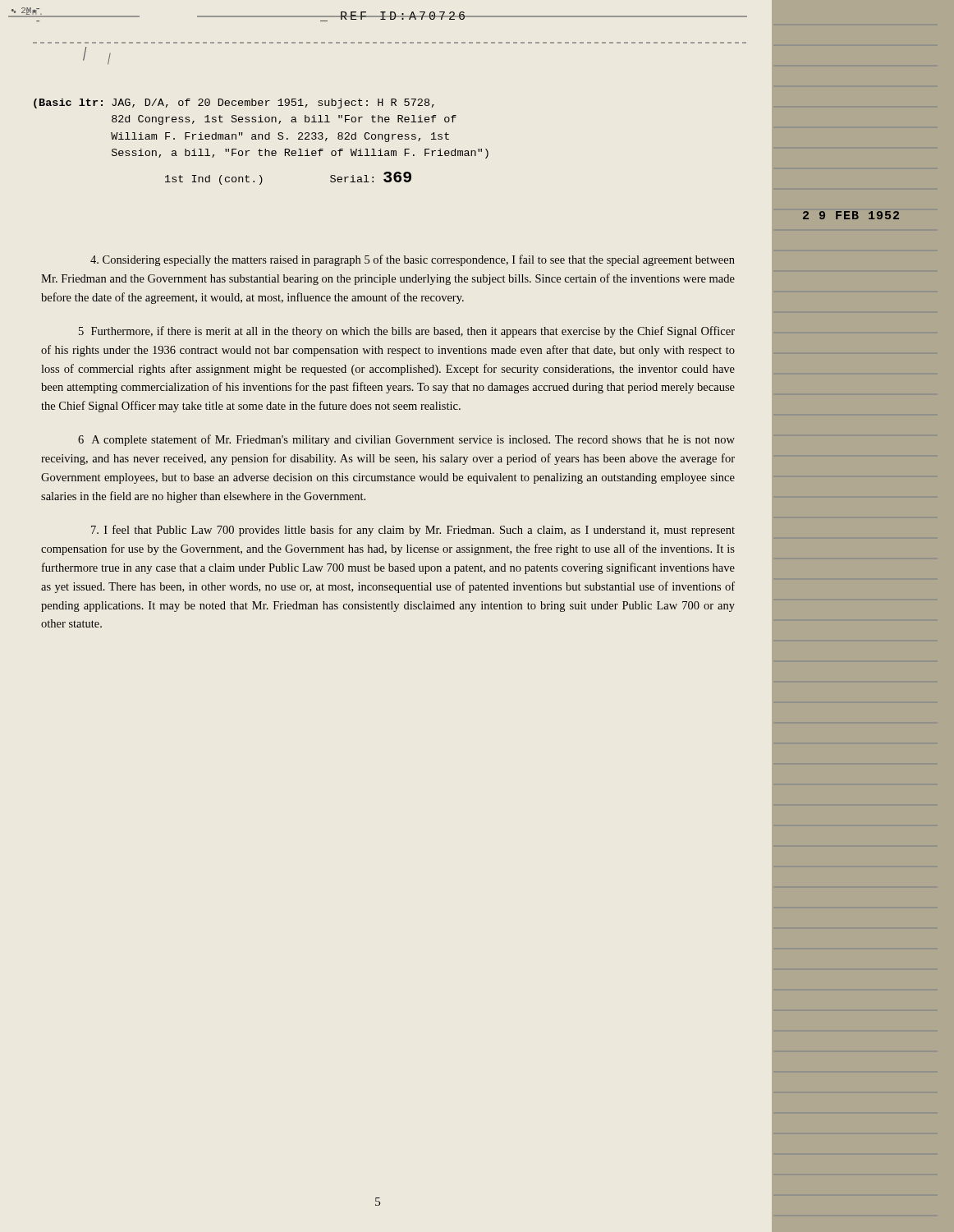Locate the block of text that opens with "Considering especially the matters raised in paragraph 5"
954x1232 pixels.
(388, 442)
